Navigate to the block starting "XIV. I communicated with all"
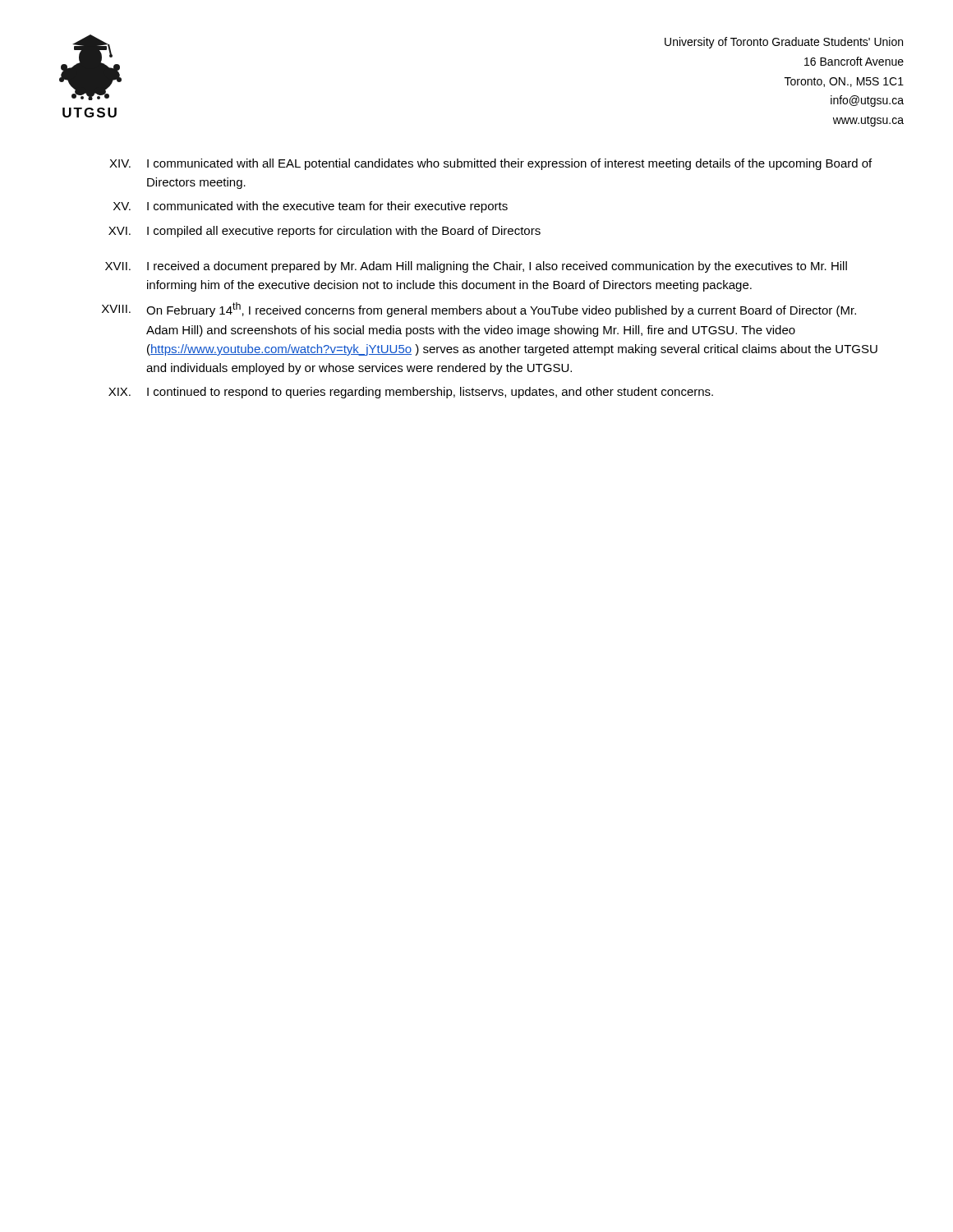The width and height of the screenshot is (953, 1232). [476, 173]
